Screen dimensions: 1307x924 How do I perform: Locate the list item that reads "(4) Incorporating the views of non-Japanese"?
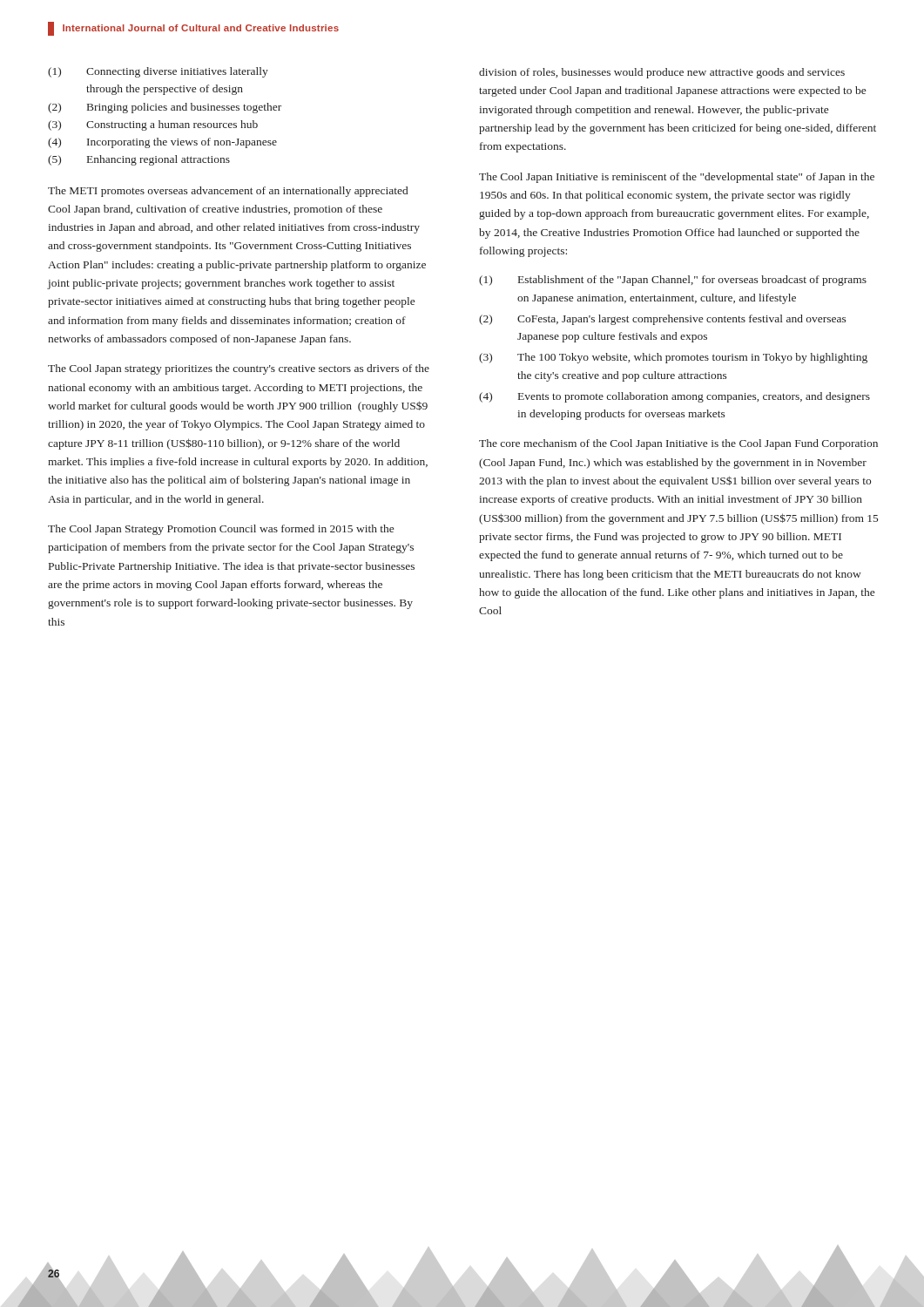point(239,142)
